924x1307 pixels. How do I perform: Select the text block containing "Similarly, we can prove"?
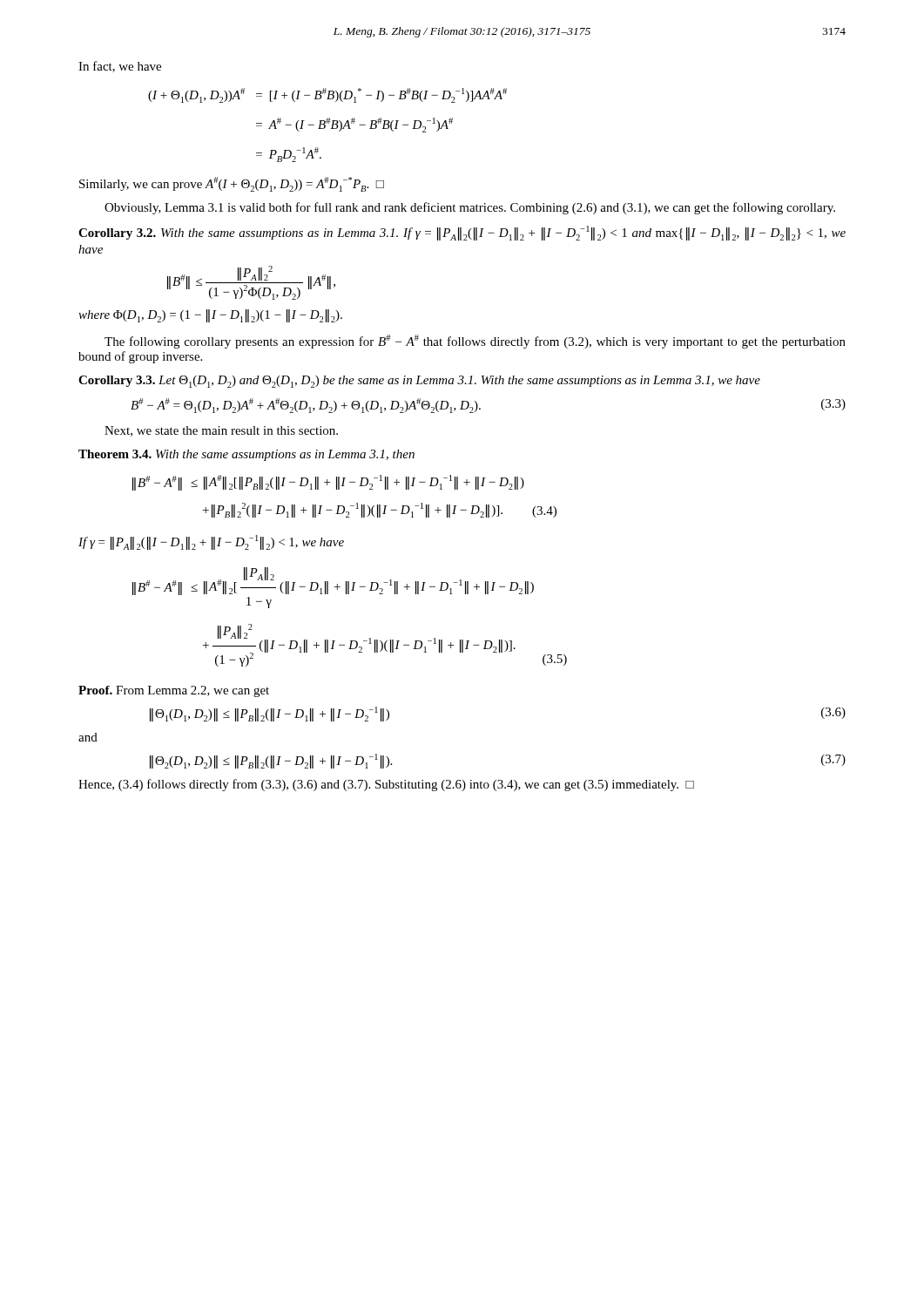[231, 184]
